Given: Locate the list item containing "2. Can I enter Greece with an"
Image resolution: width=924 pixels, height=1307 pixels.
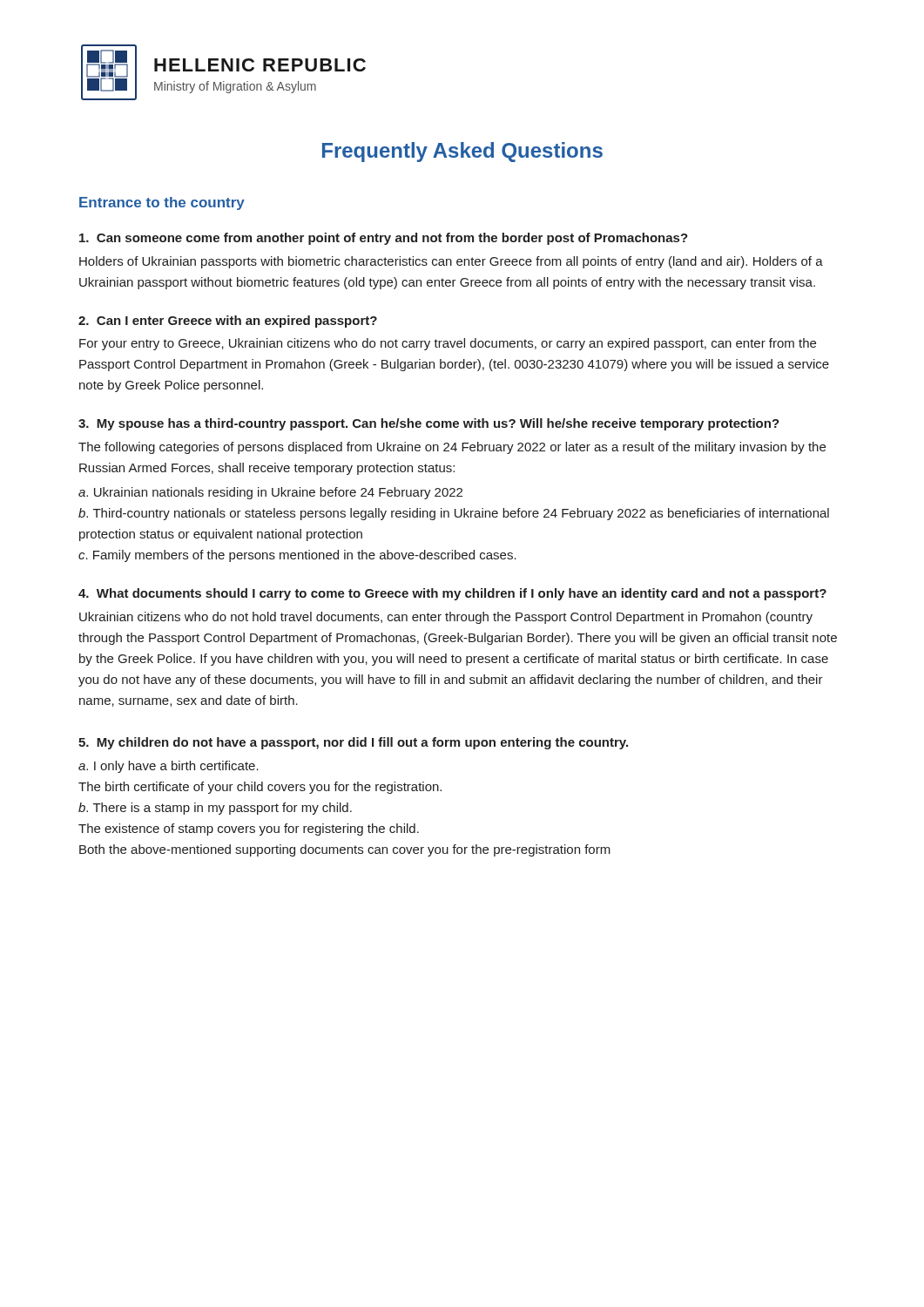Looking at the screenshot, I should [462, 353].
